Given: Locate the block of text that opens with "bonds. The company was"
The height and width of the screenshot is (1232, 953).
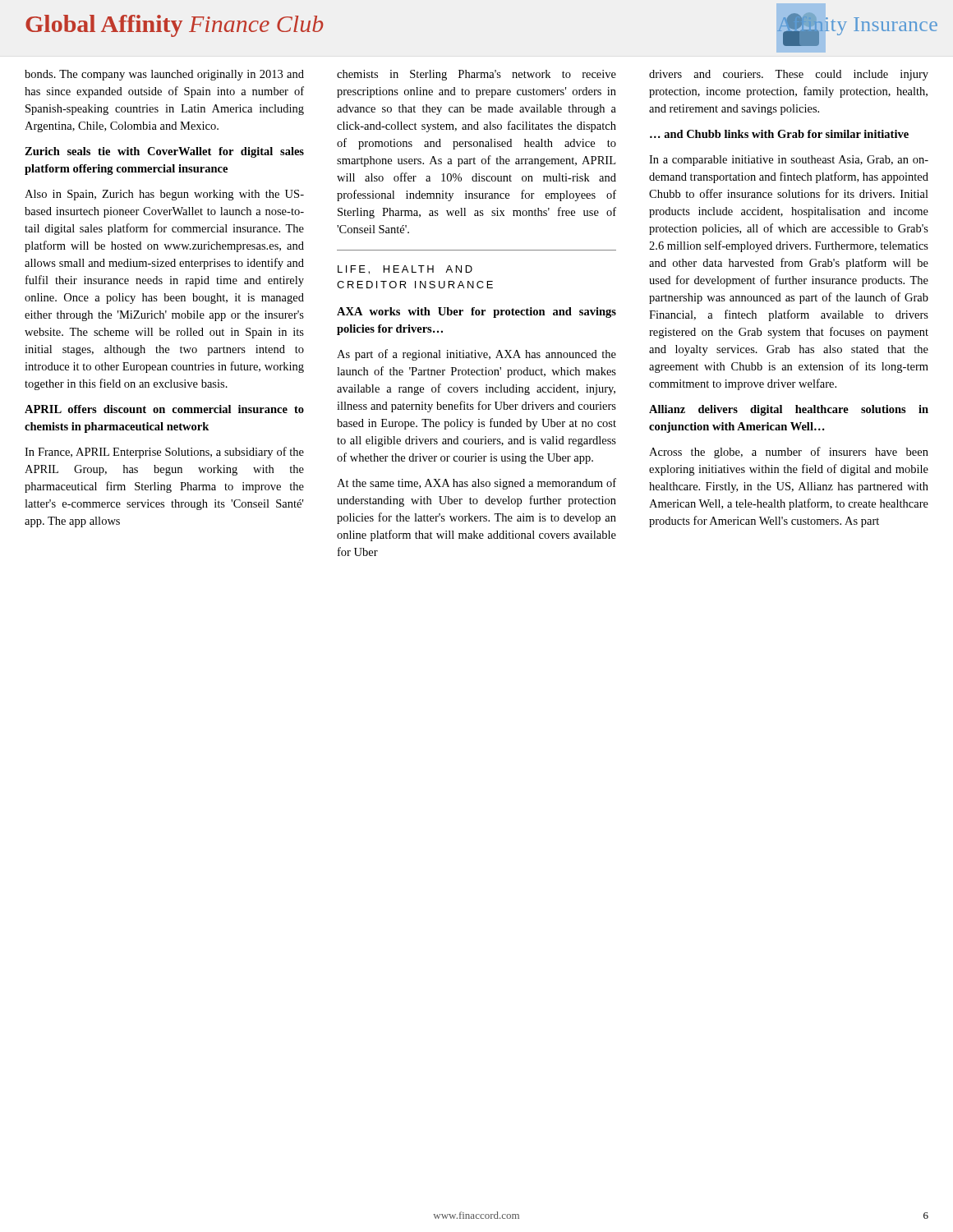Looking at the screenshot, I should point(164,100).
